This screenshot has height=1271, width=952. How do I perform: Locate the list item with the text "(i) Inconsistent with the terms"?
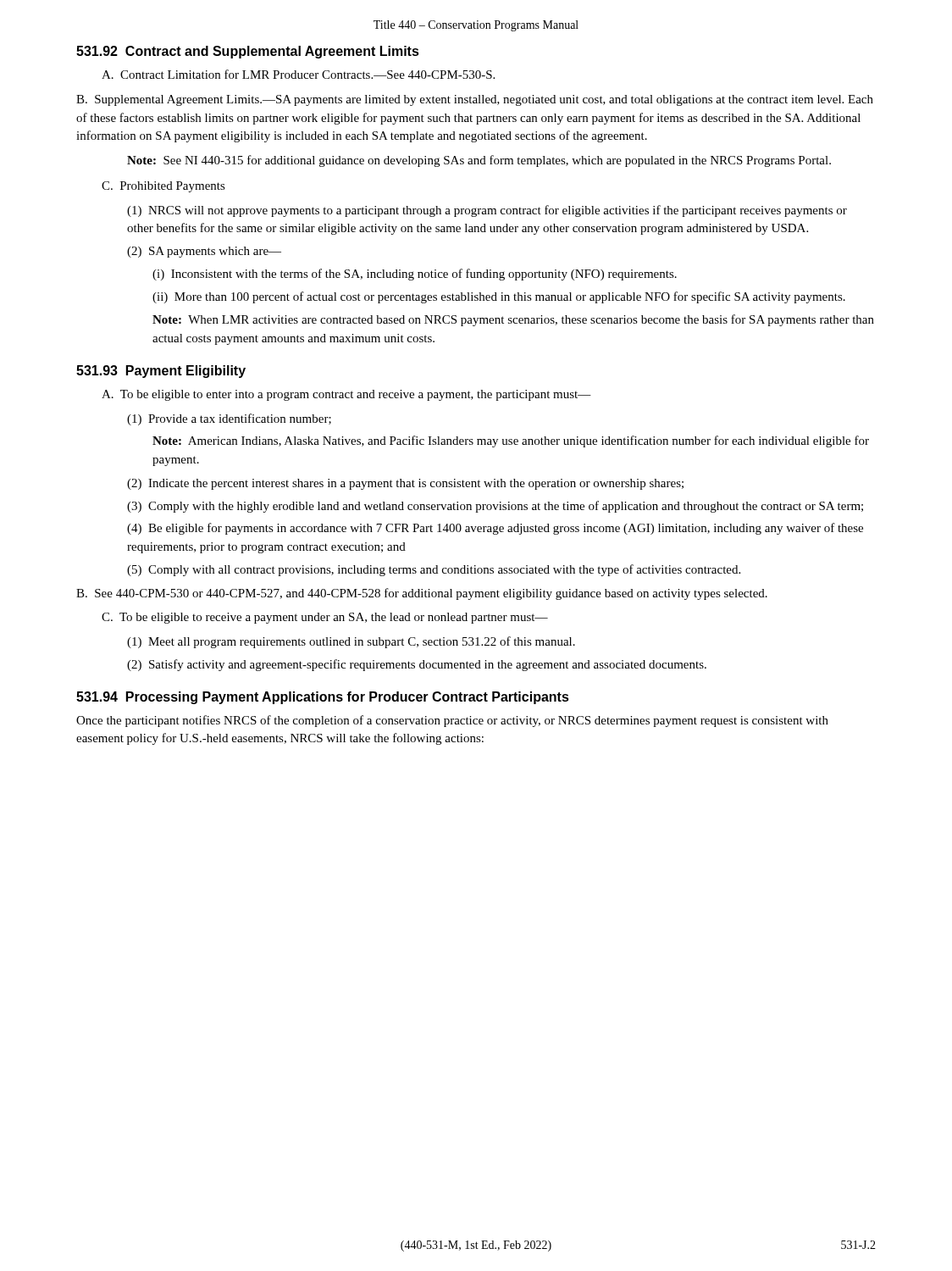[x=415, y=273]
